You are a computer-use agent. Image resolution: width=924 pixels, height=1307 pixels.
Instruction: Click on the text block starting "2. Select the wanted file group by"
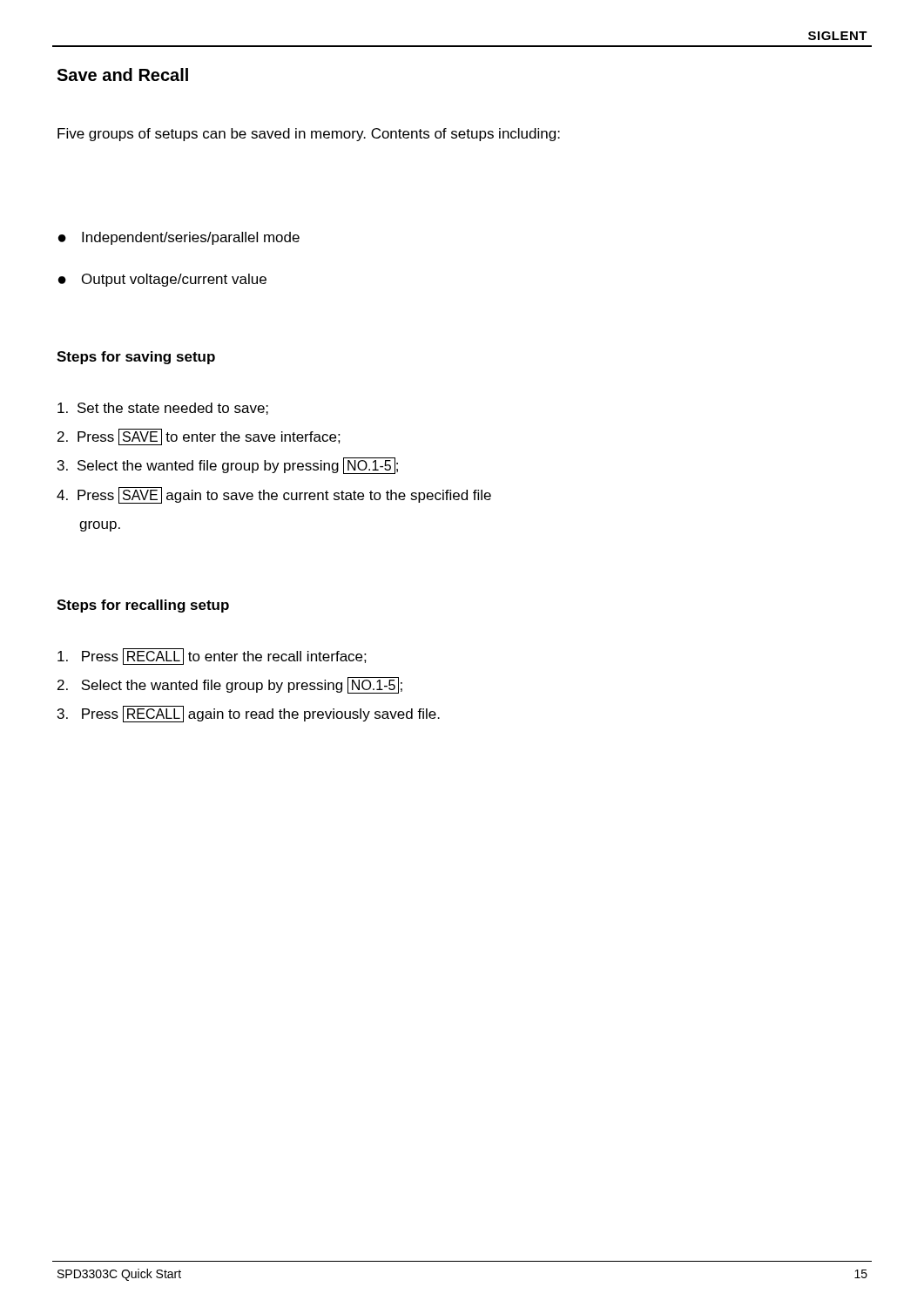[230, 686]
